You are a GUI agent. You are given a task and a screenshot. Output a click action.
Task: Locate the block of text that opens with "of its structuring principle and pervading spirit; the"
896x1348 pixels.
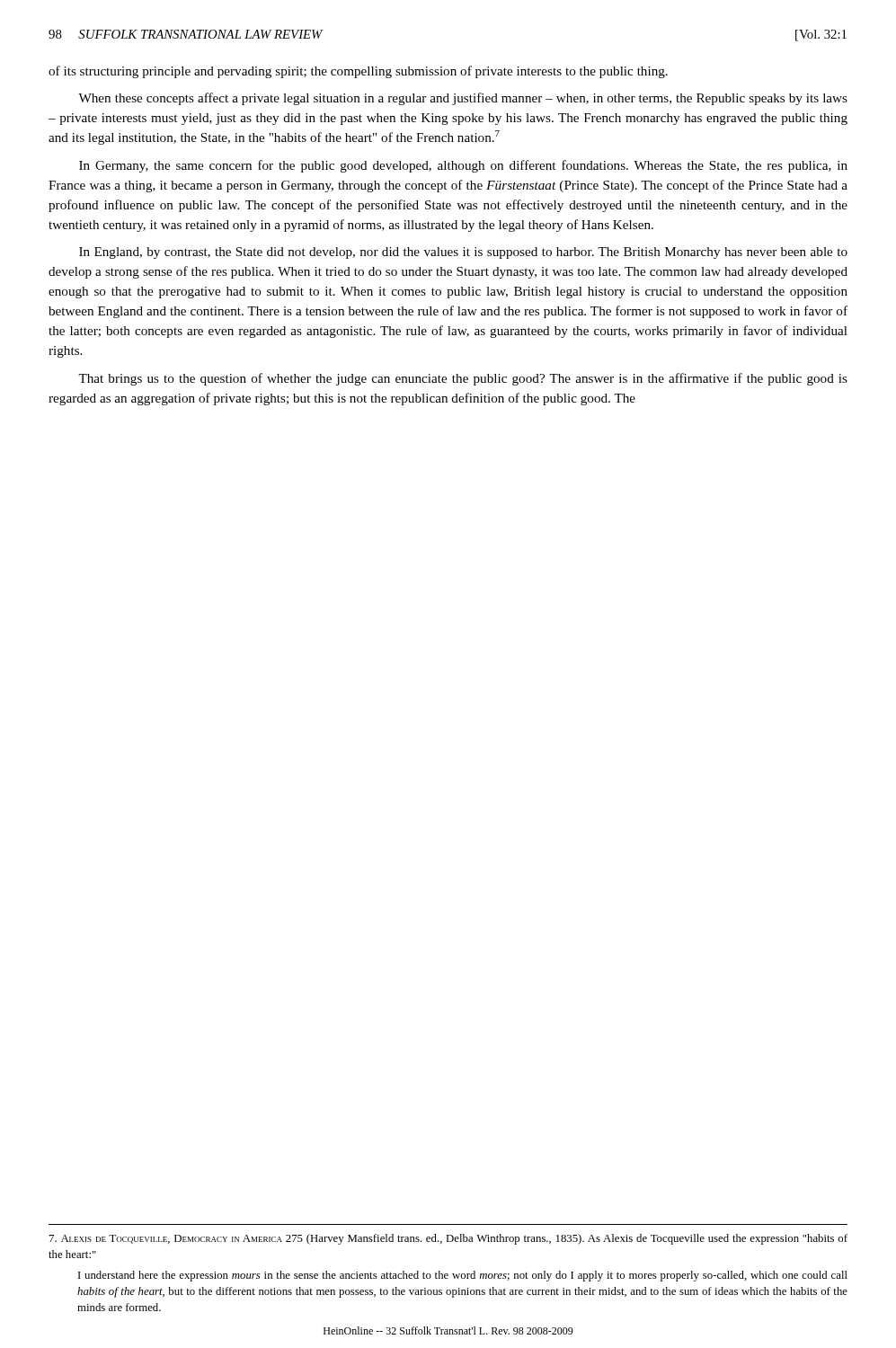click(448, 71)
